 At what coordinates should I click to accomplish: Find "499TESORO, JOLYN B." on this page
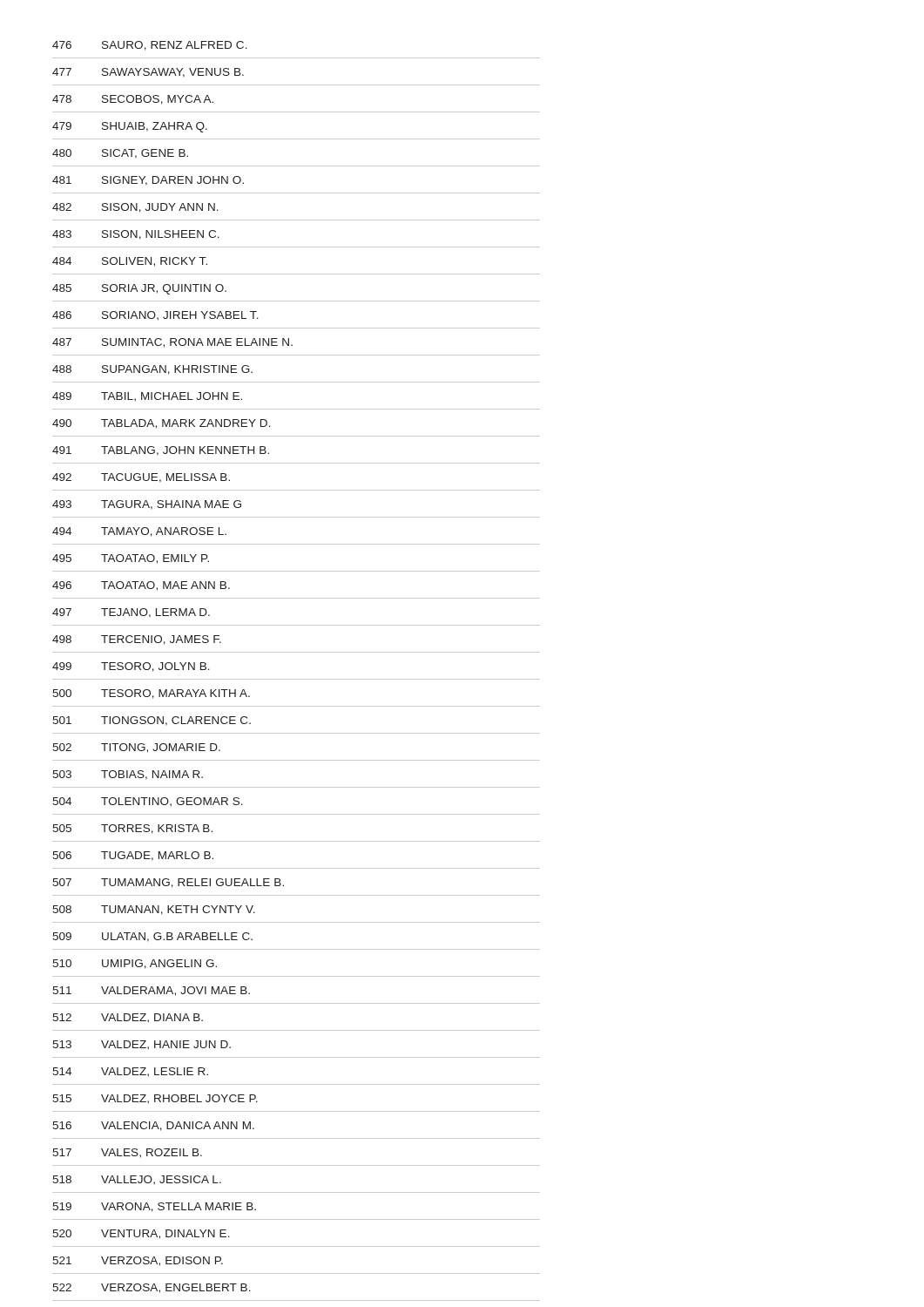[131, 666]
